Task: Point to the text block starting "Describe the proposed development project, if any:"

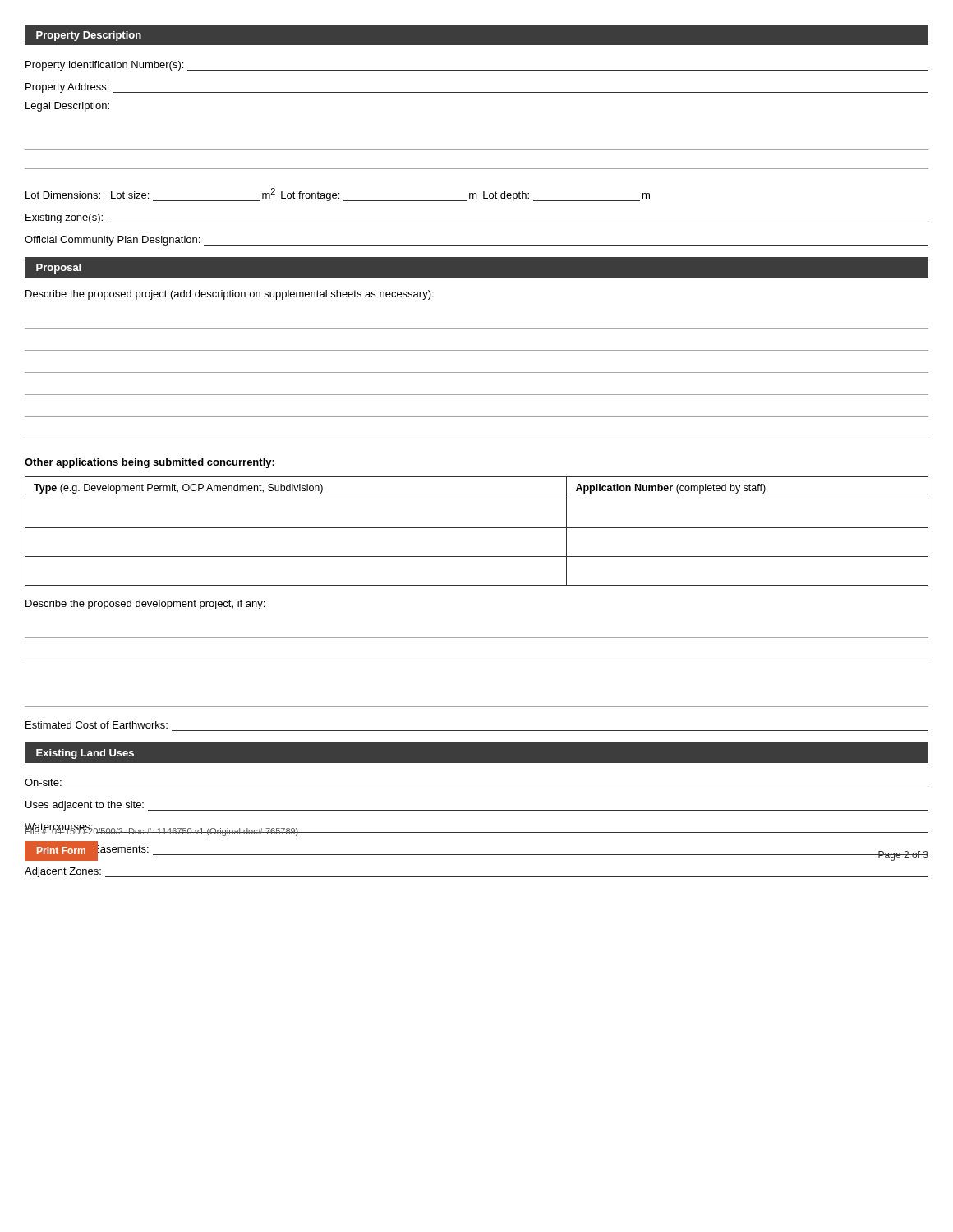Action: pyautogui.click(x=145, y=603)
